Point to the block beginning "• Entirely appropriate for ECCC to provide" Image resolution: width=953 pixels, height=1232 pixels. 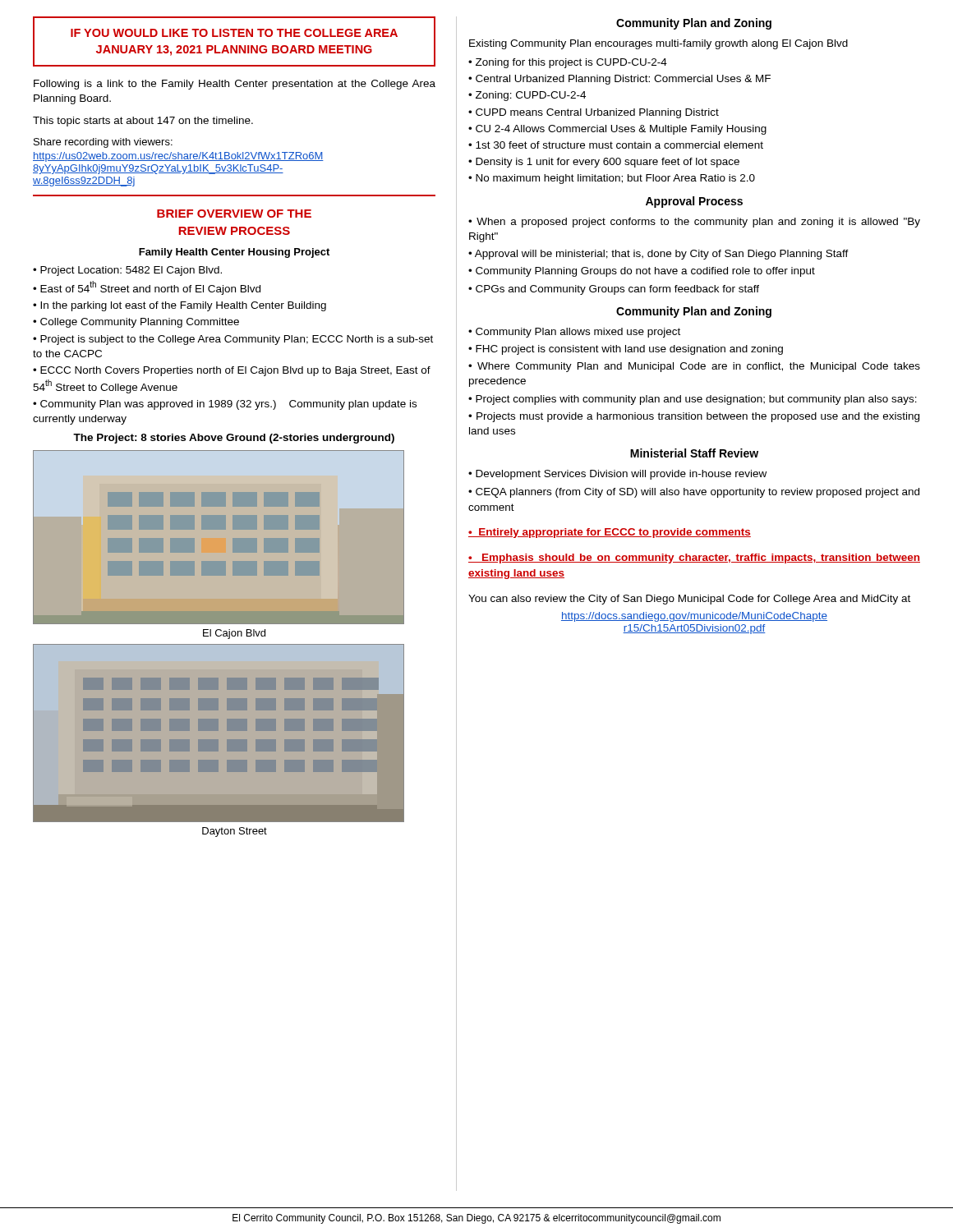610,532
